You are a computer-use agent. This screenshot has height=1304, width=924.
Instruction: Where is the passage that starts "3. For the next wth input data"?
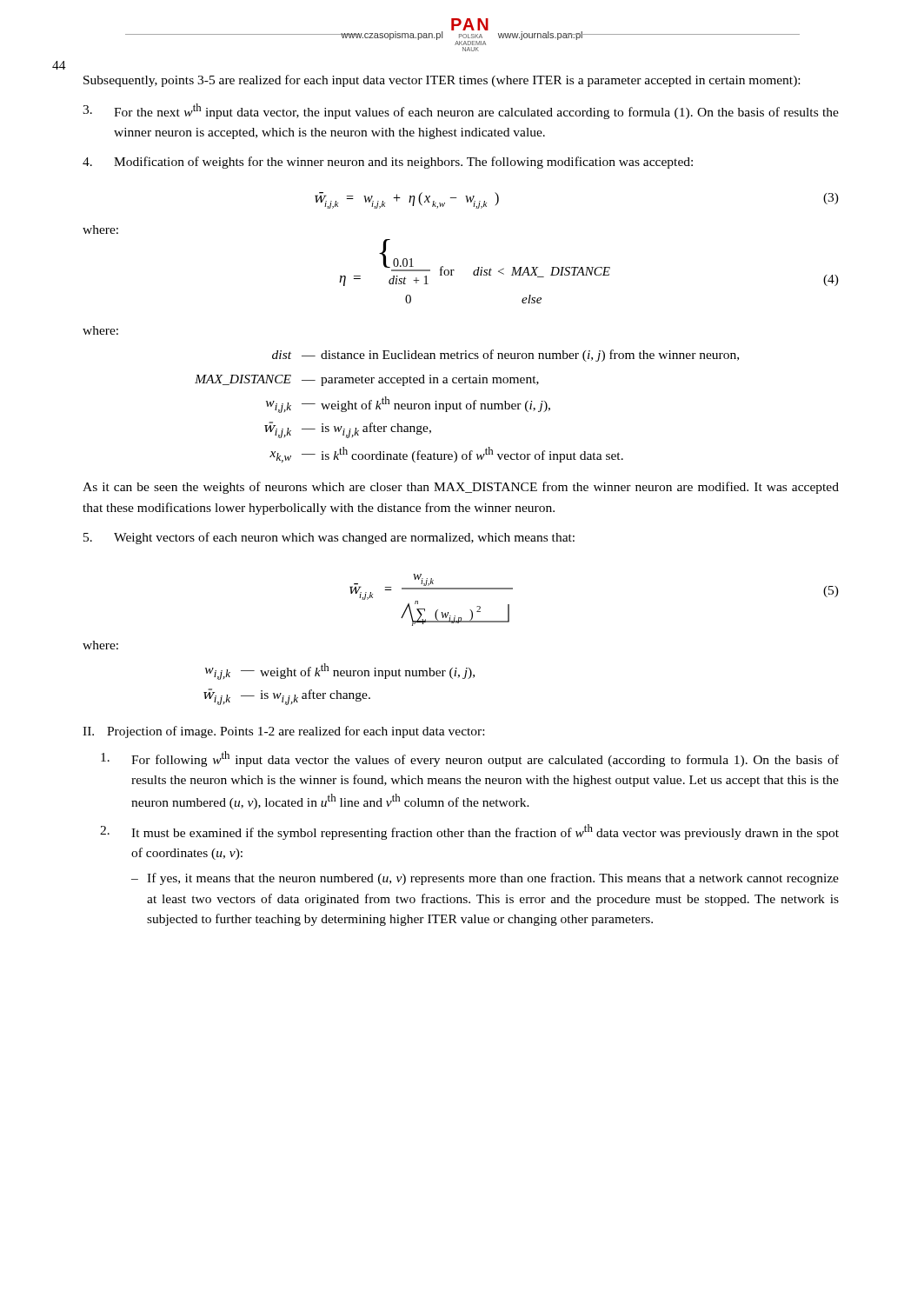461,121
